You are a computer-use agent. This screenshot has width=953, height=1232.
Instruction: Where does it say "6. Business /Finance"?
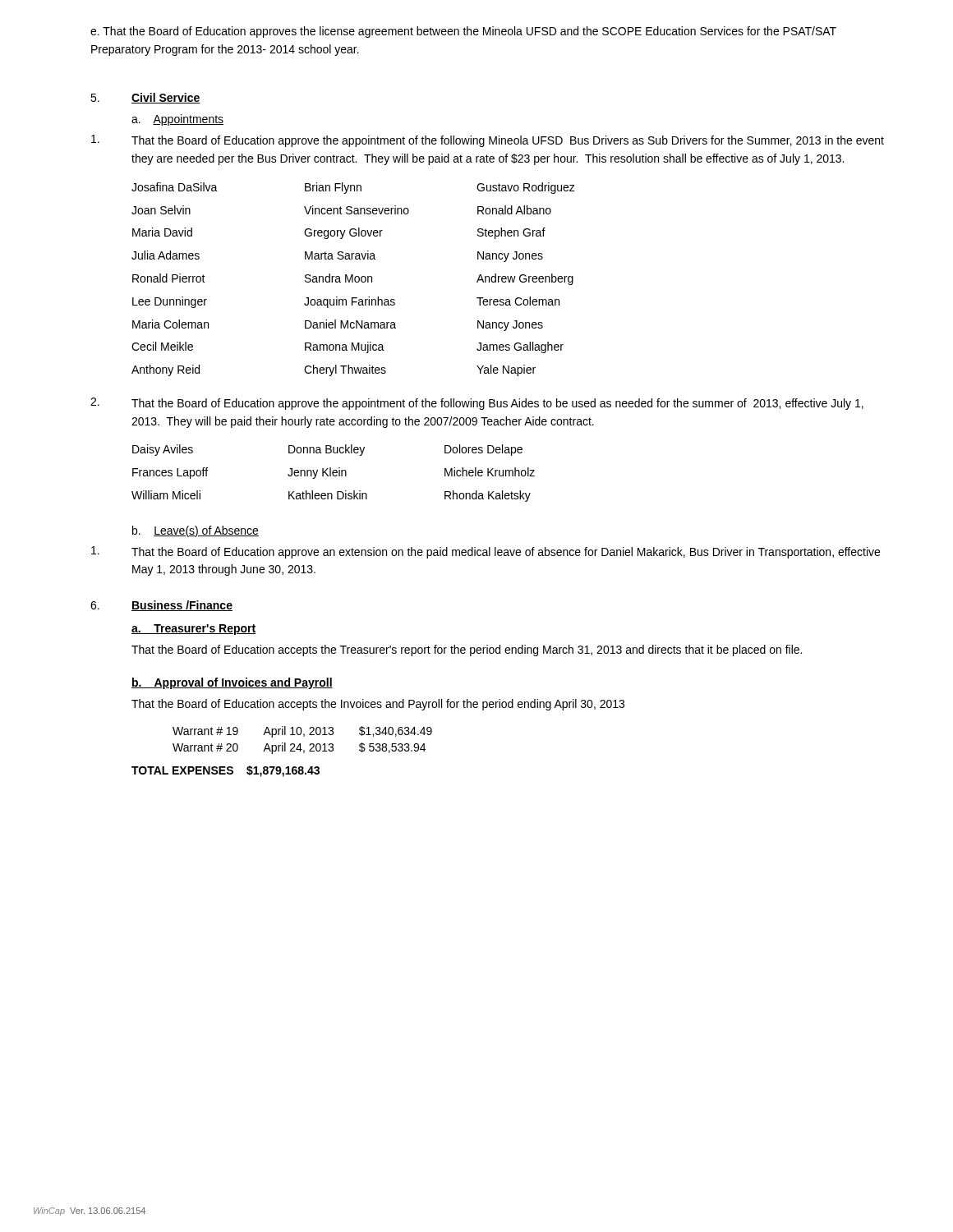click(x=161, y=605)
